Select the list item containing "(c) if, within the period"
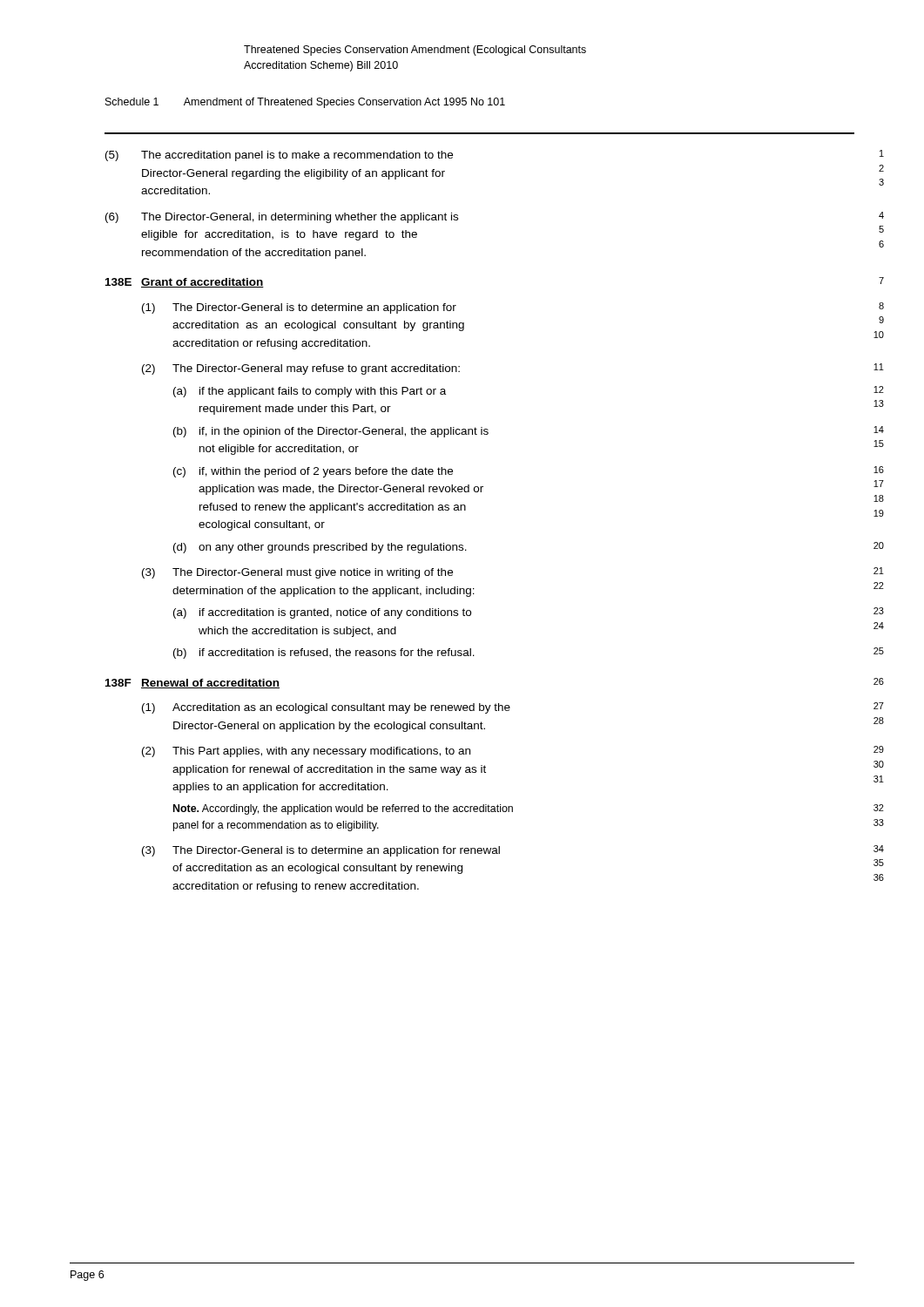 (x=324, y=472)
